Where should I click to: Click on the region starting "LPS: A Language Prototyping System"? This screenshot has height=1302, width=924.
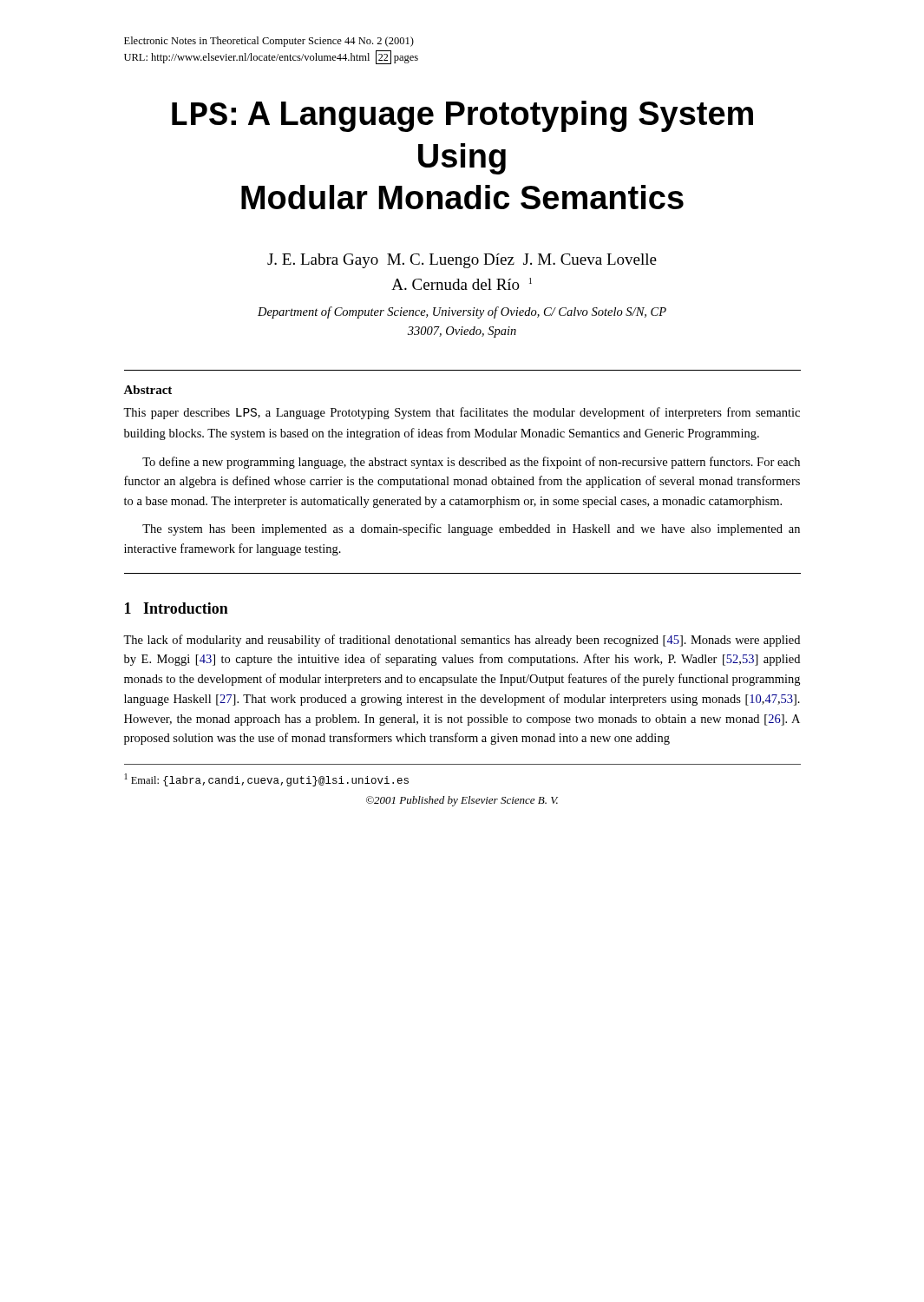coord(462,156)
